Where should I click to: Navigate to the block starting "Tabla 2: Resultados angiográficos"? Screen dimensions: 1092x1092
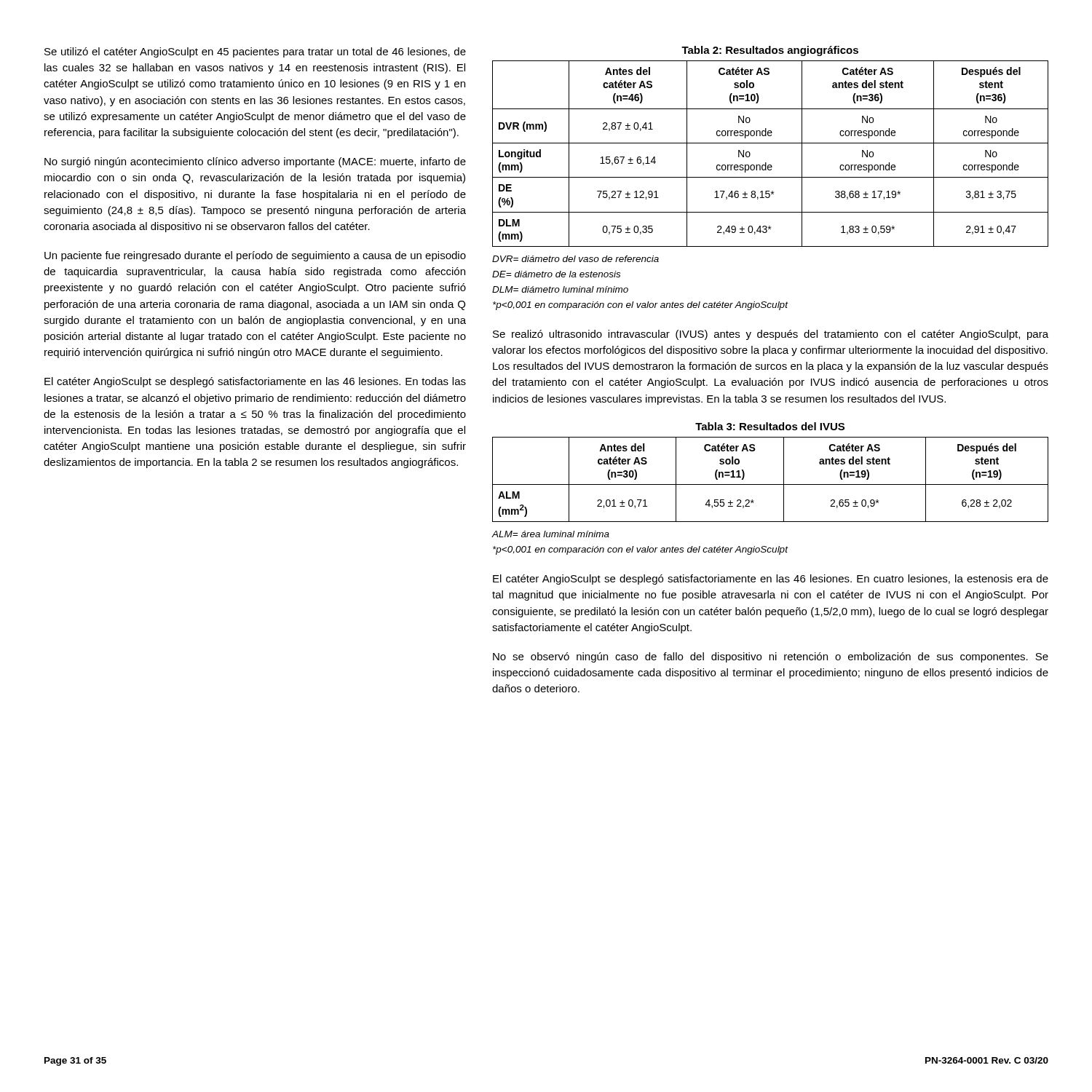(770, 50)
